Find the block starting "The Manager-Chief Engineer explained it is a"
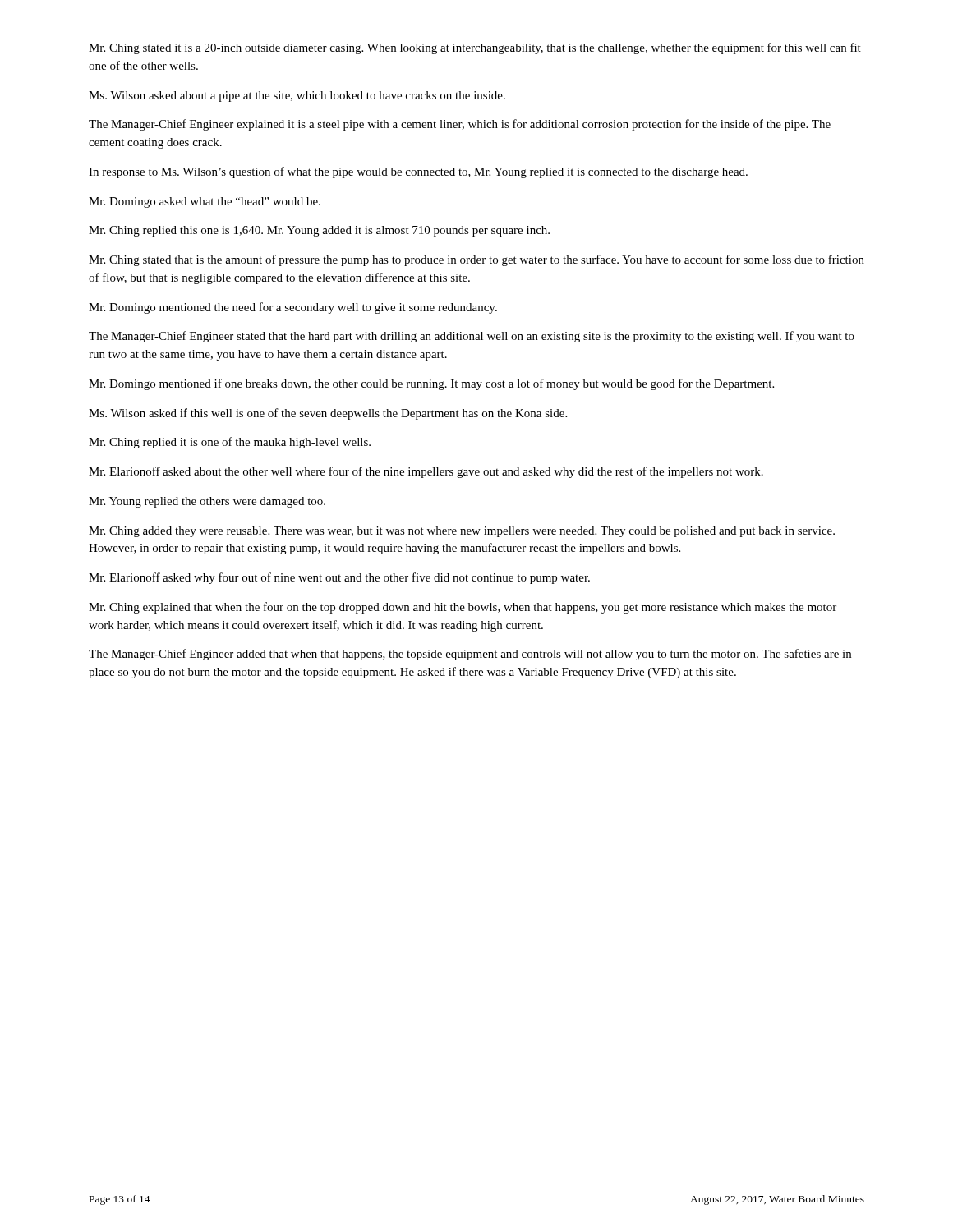Viewport: 953px width, 1232px height. (460, 133)
